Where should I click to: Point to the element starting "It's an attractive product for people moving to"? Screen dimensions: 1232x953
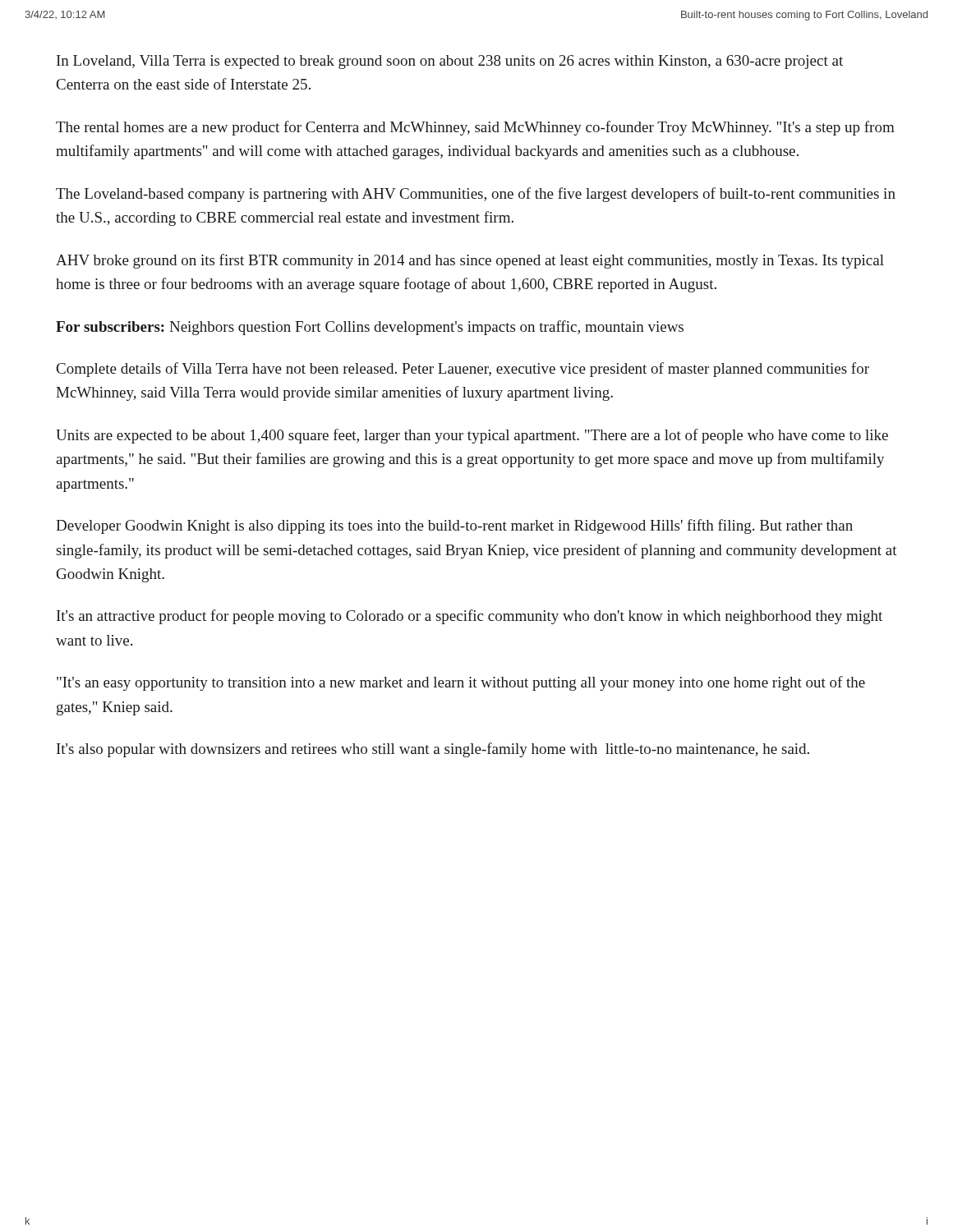coord(469,628)
